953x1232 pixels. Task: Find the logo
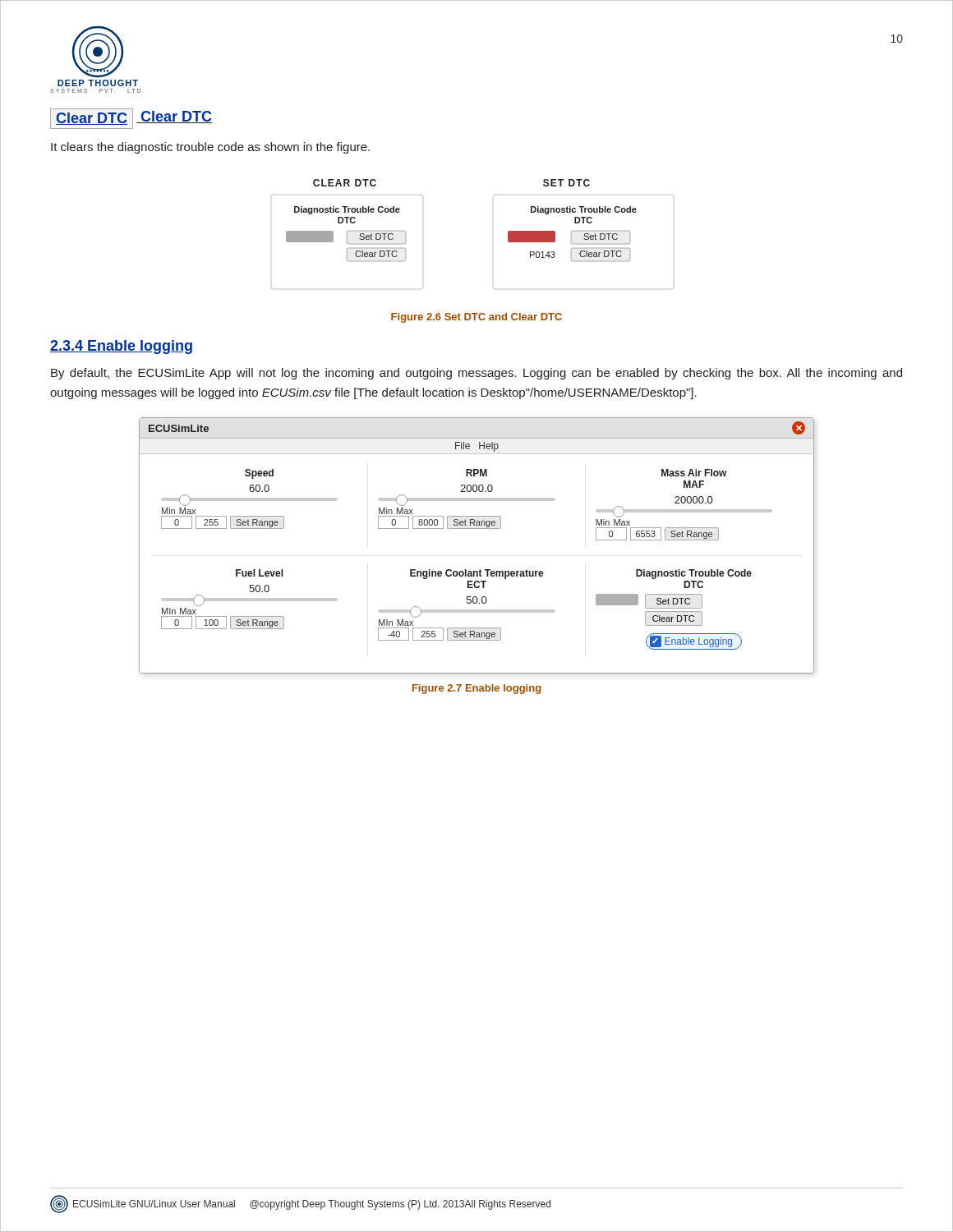[x=98, y=60]
